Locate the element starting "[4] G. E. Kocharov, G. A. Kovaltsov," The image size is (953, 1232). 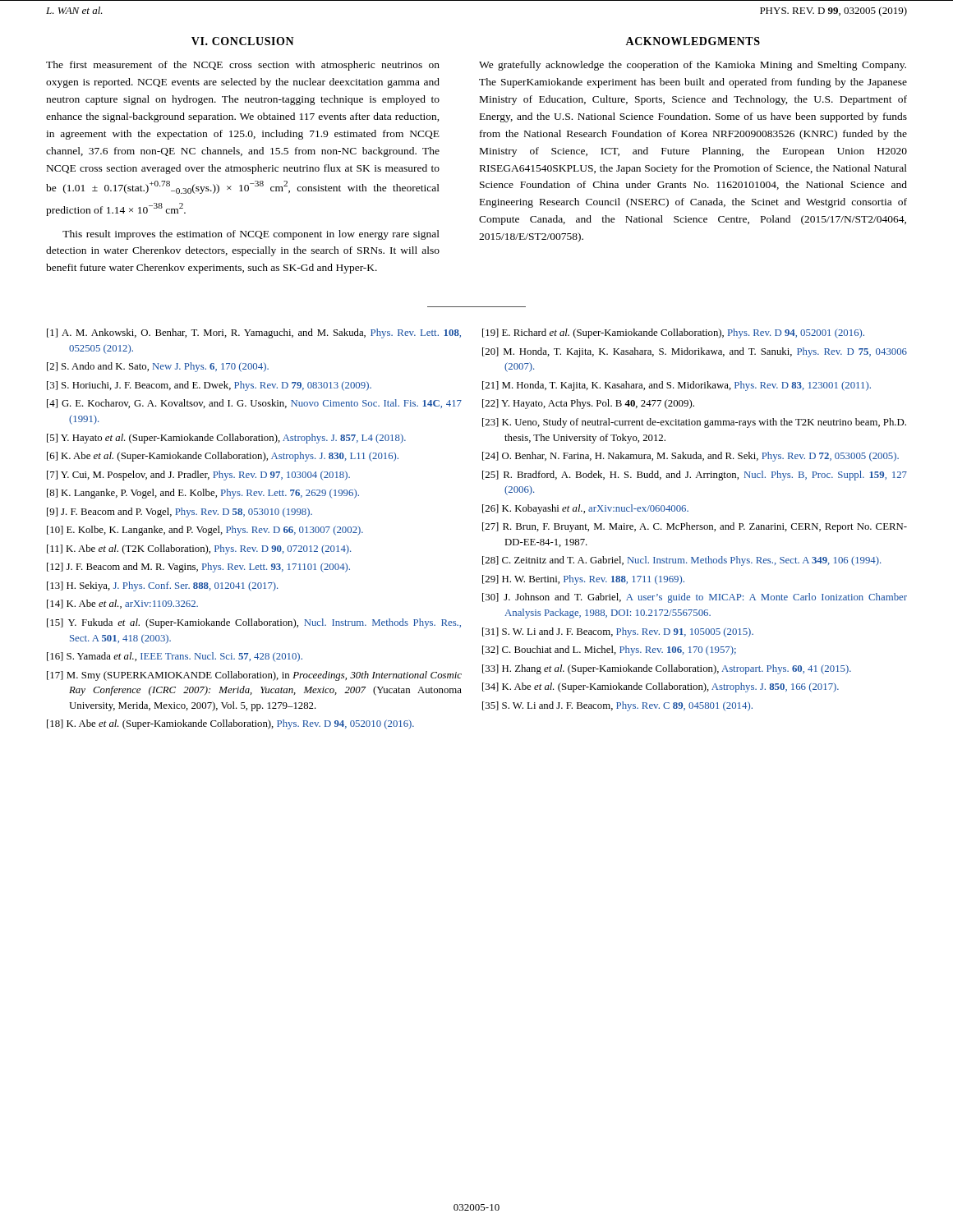point(254,411)
